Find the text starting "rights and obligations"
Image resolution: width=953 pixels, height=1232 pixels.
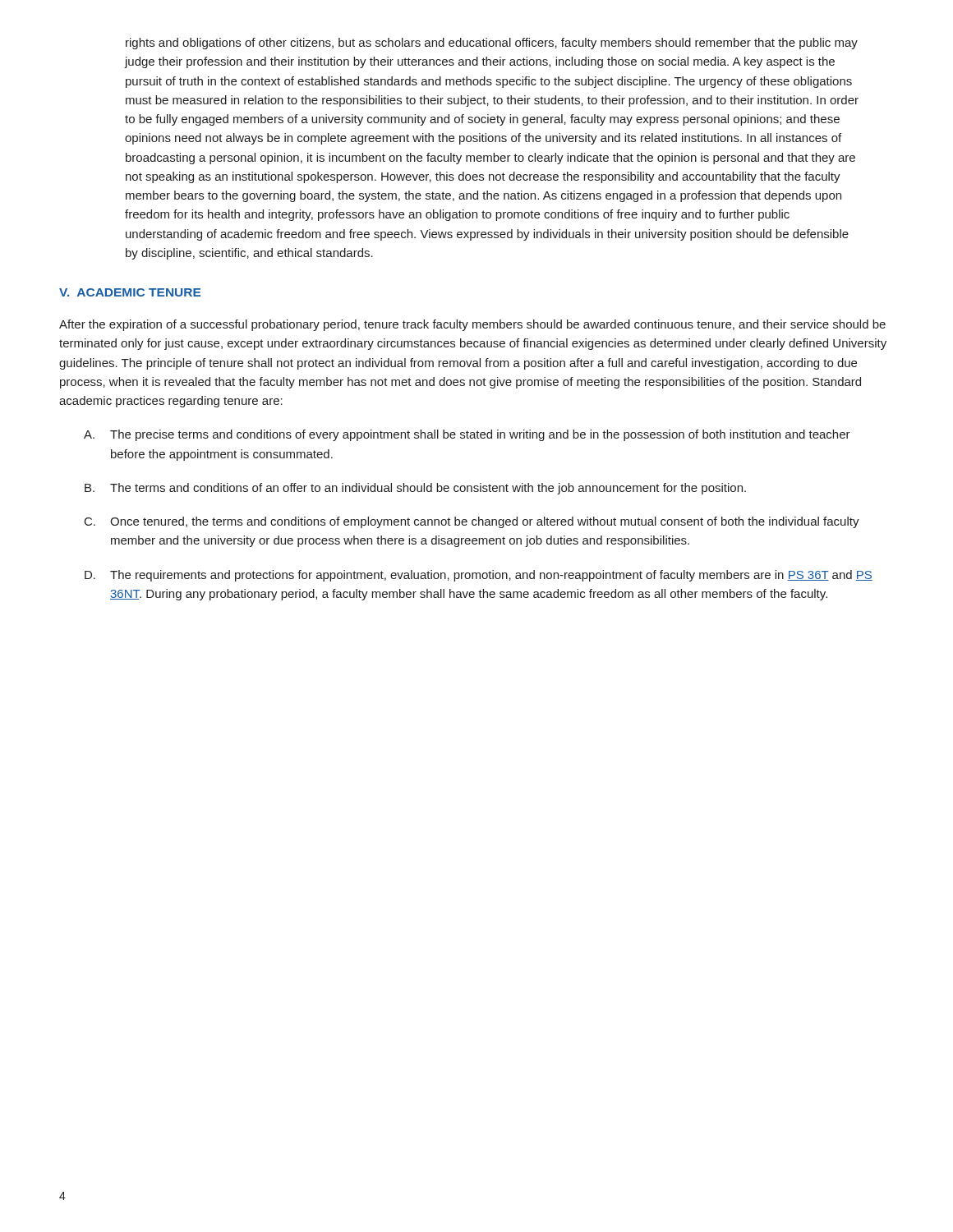coord(492,147)
